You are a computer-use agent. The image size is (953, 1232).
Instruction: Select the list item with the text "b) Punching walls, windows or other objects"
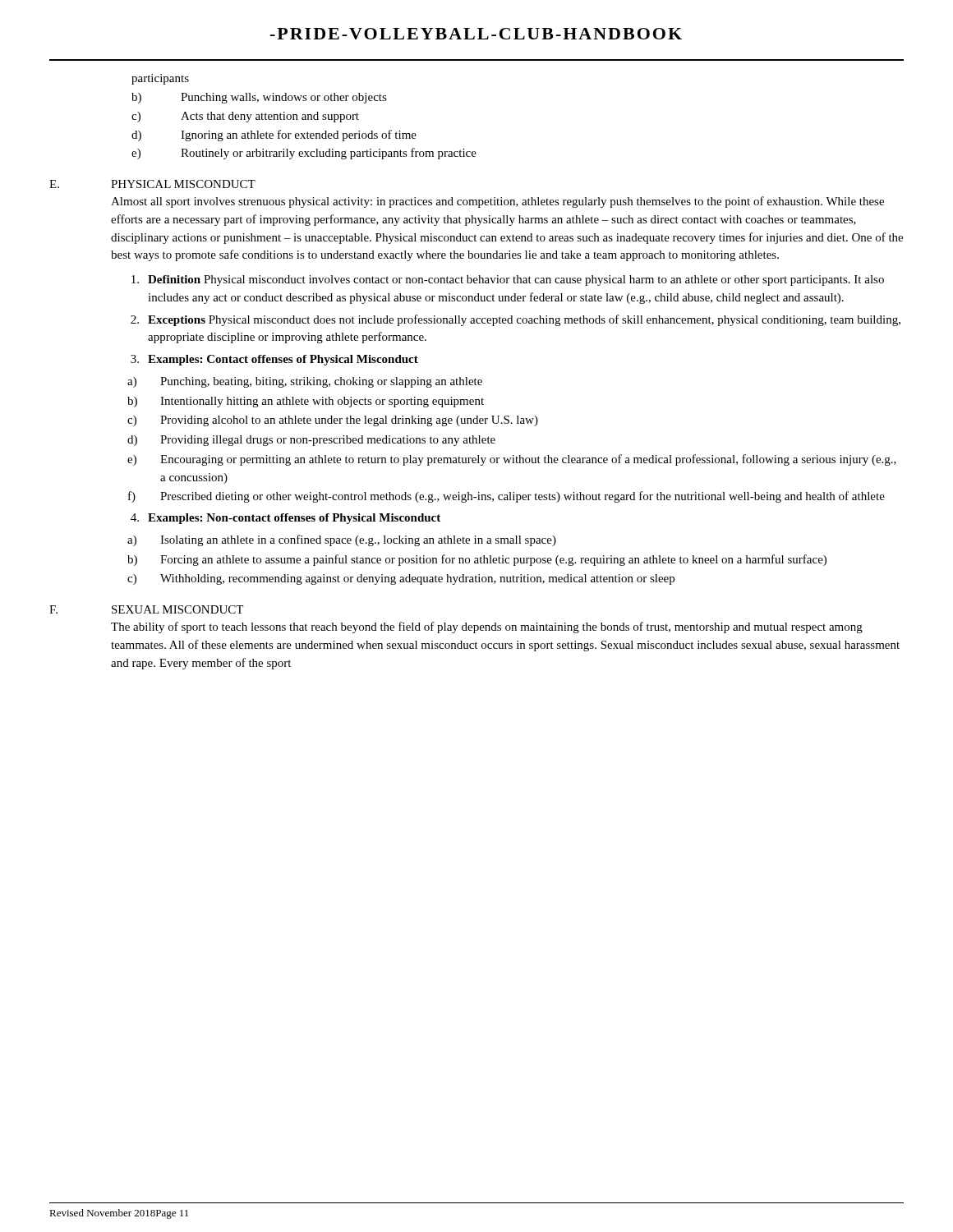[x=259, y=98]
